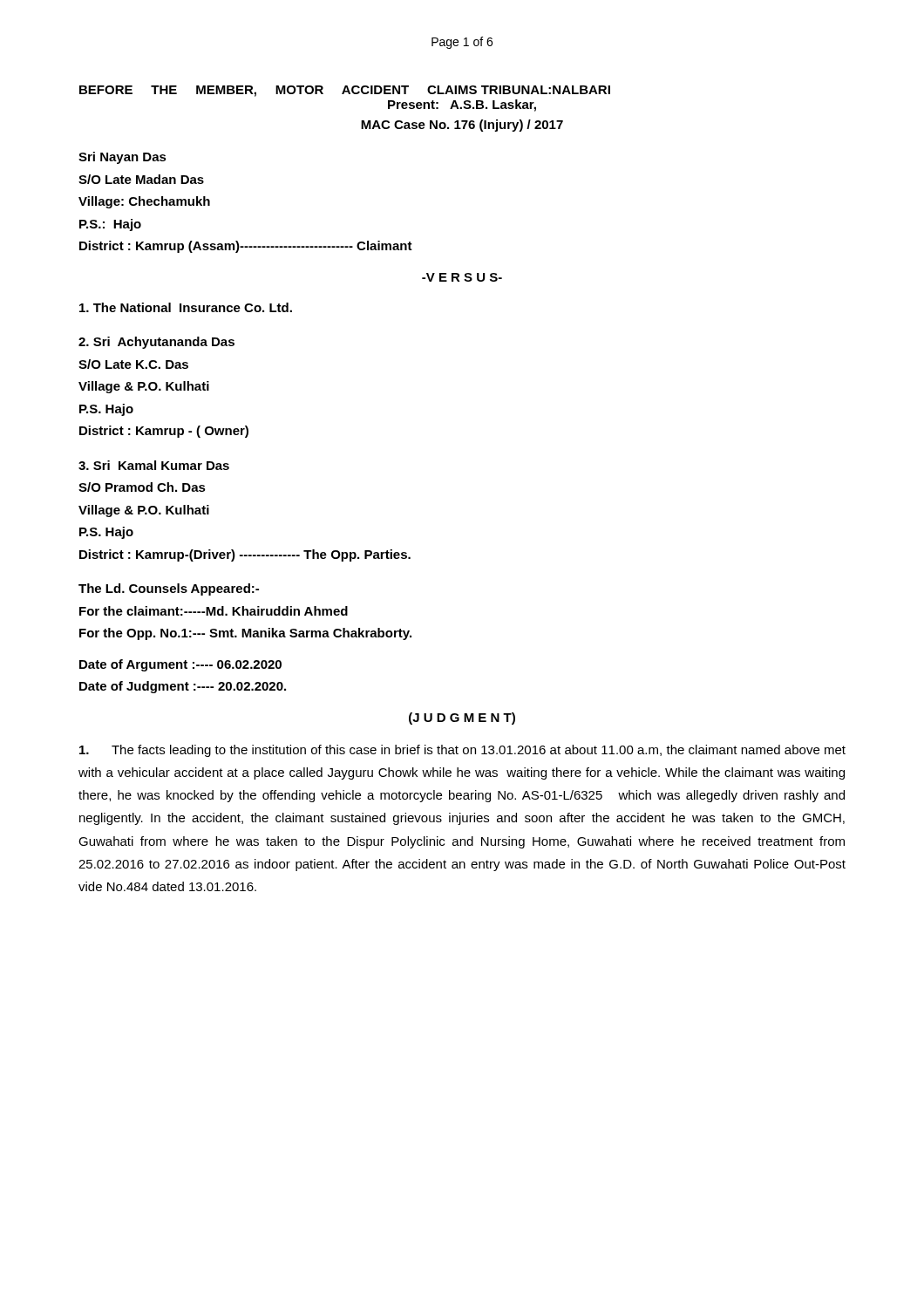Select the region starting "Sri Kamal Kumar"
This screenshot has width=924, height=1308.
click(154, 465)
